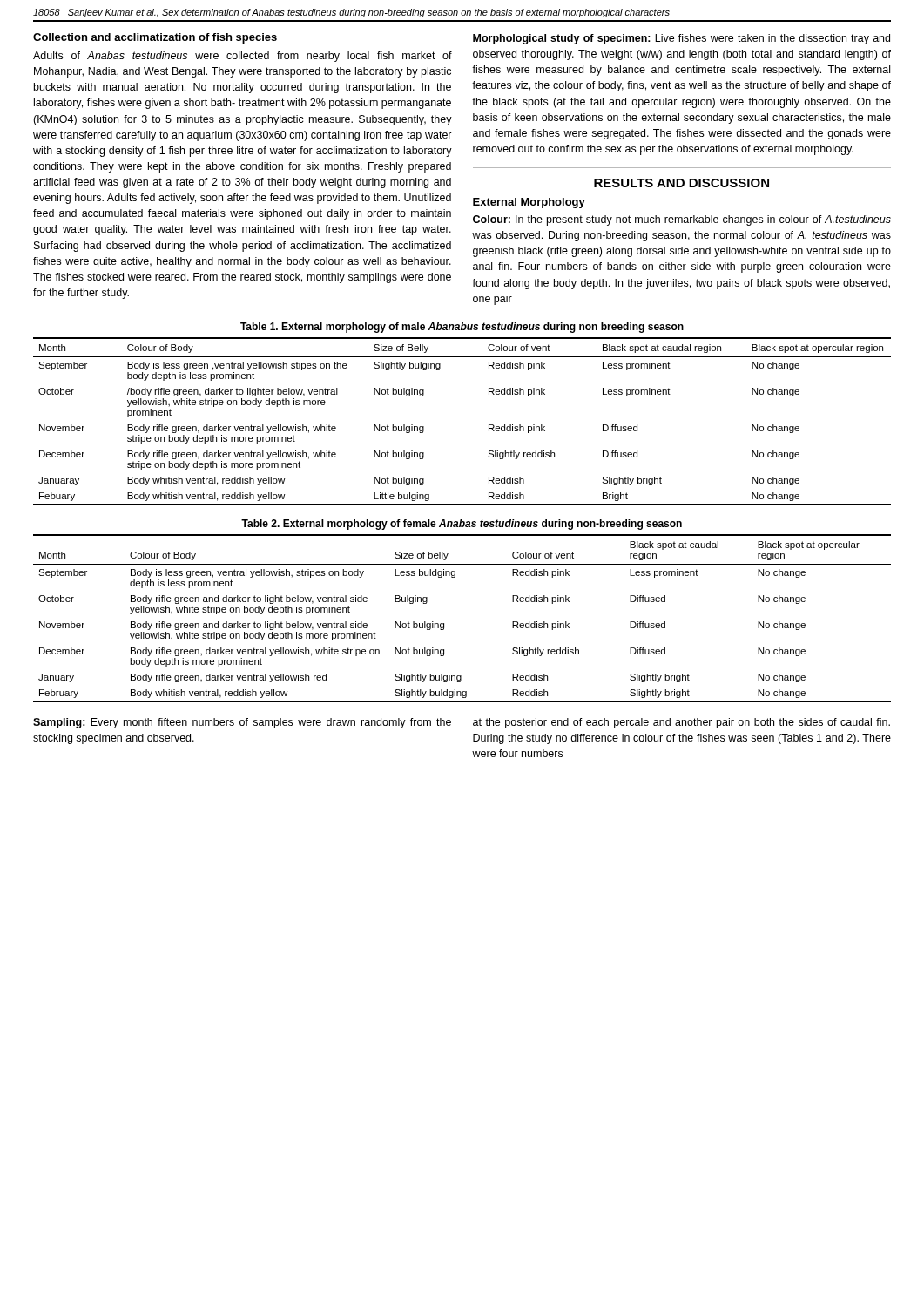Click on the text block containing "at the posterior end of each percale and"
Screen dimensions: 1307x924
[682, 738]
